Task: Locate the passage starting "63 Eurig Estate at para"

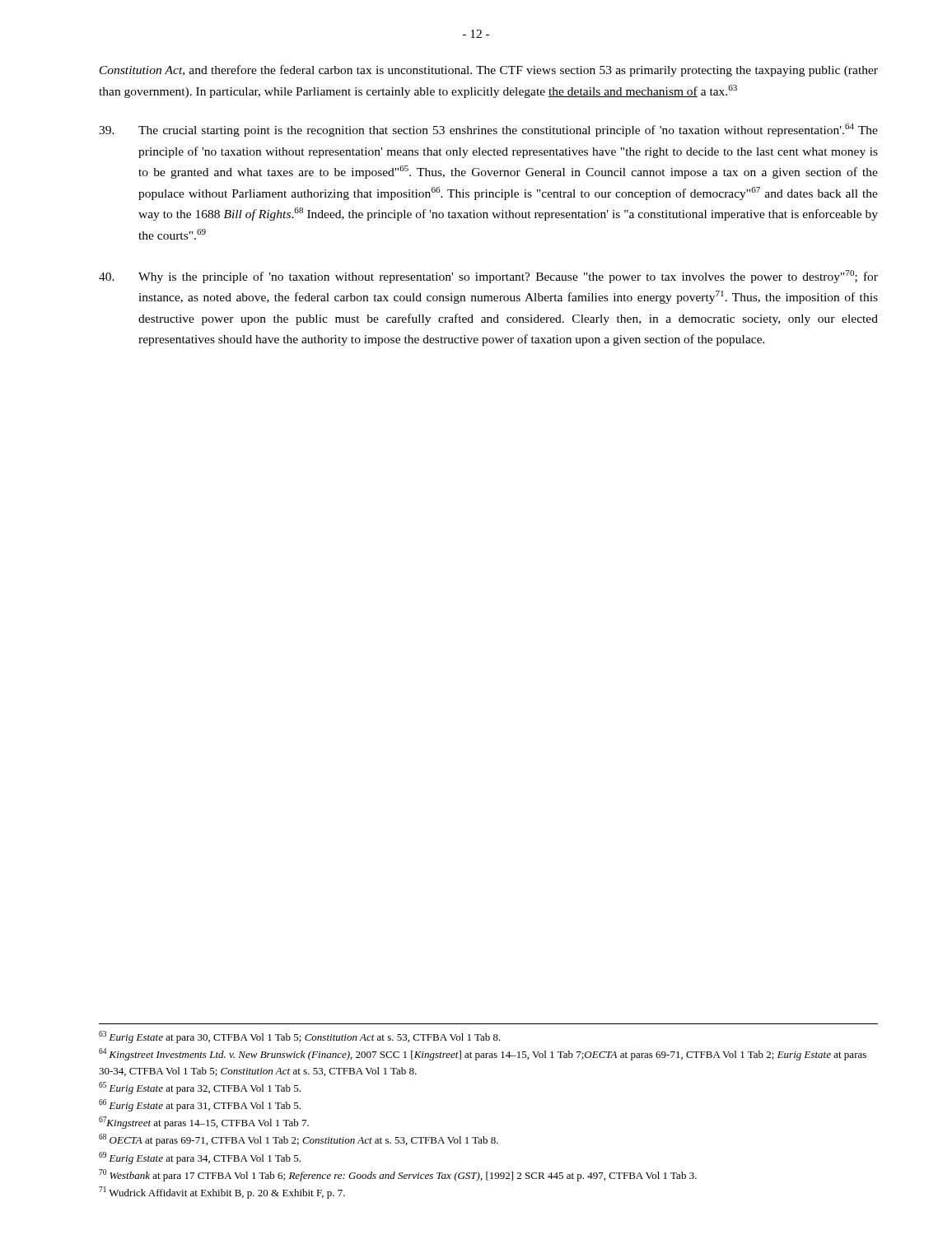Action: point(300,1036)
